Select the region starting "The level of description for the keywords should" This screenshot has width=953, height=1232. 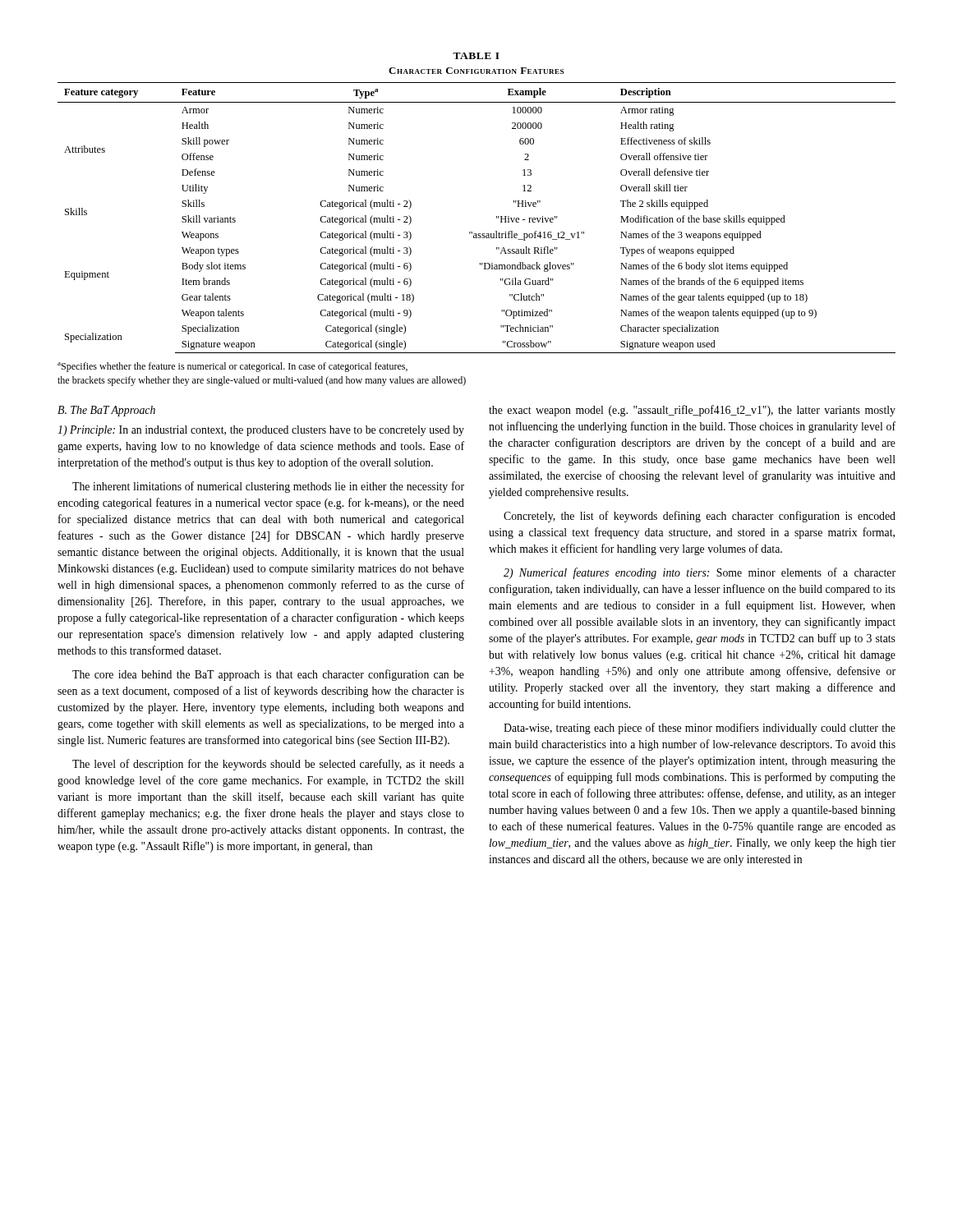coord(261,805)
